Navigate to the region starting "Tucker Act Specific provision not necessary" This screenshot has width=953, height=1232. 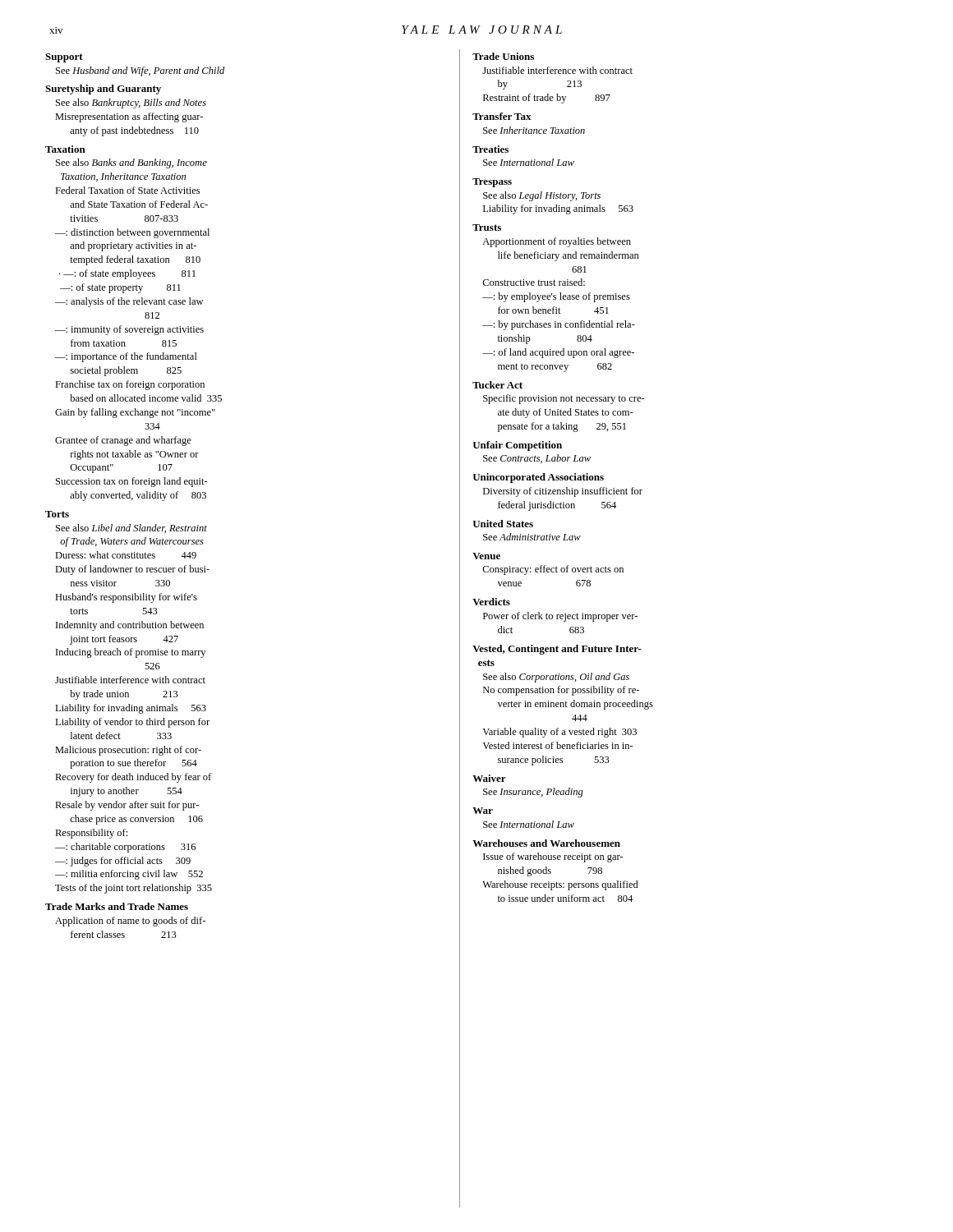tap(497, 385)
